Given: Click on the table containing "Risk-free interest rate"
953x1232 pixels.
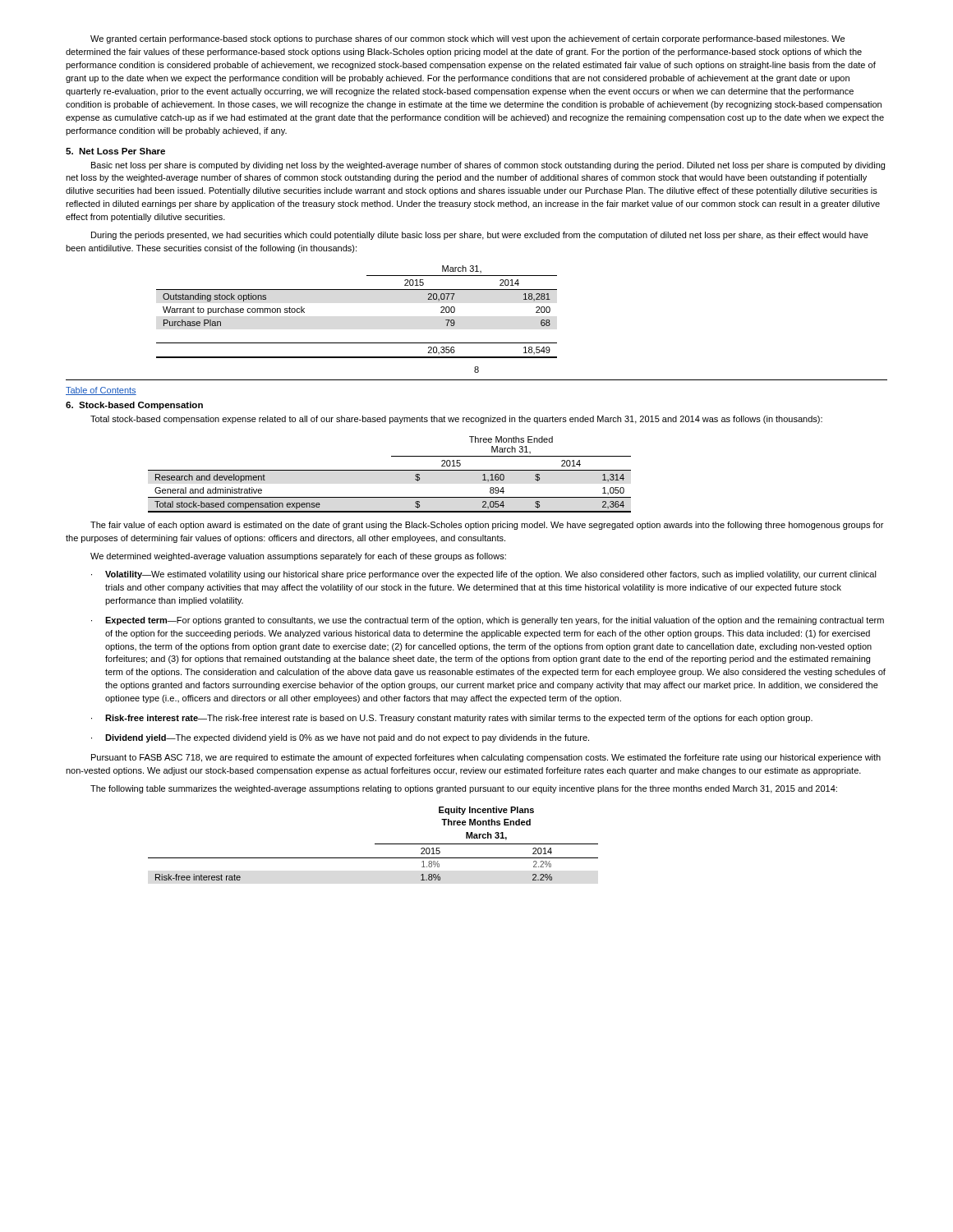Looking at the screenshot, I should tap(518, 843).
